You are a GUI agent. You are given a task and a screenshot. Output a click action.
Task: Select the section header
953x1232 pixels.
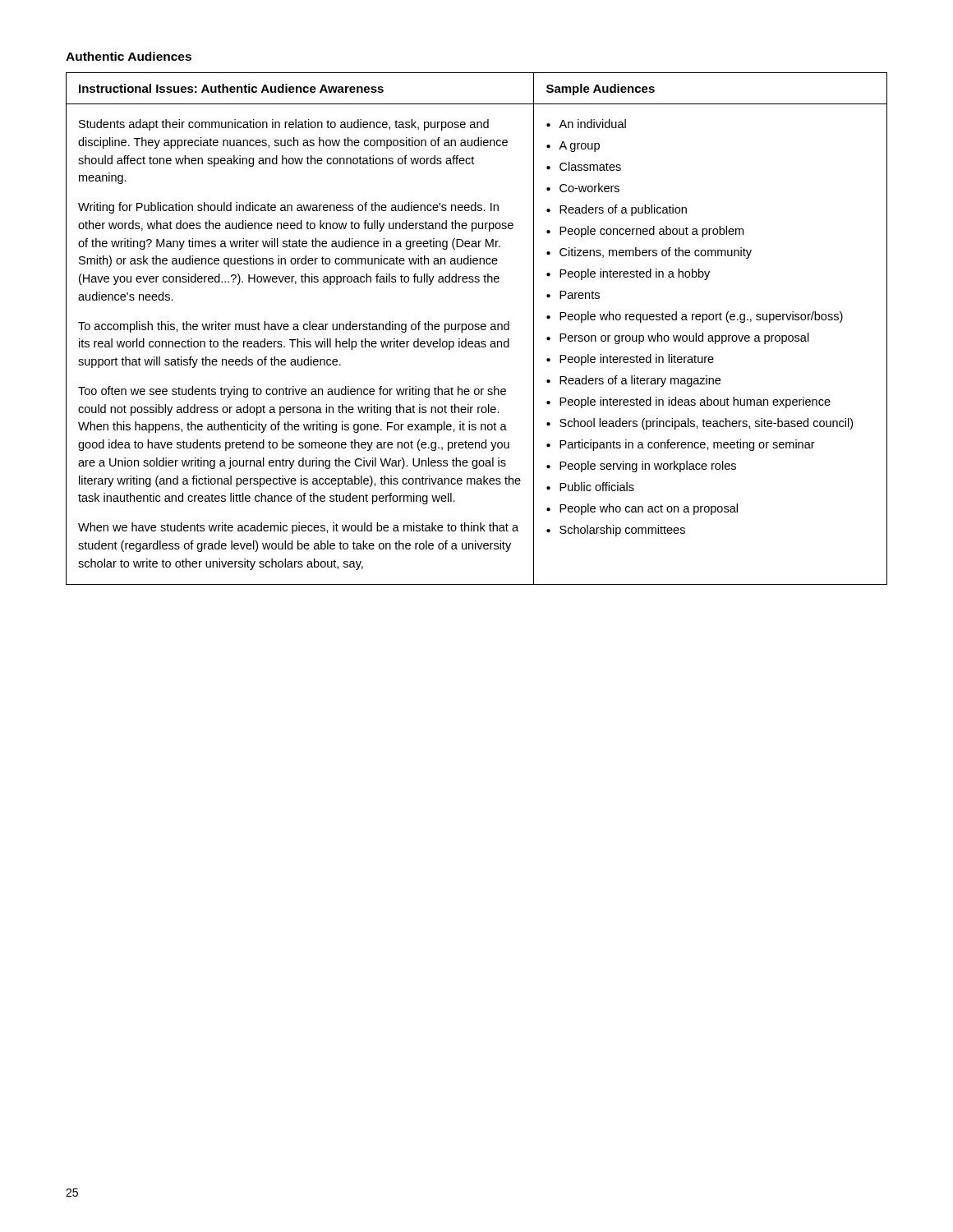(x=129, y=56)
